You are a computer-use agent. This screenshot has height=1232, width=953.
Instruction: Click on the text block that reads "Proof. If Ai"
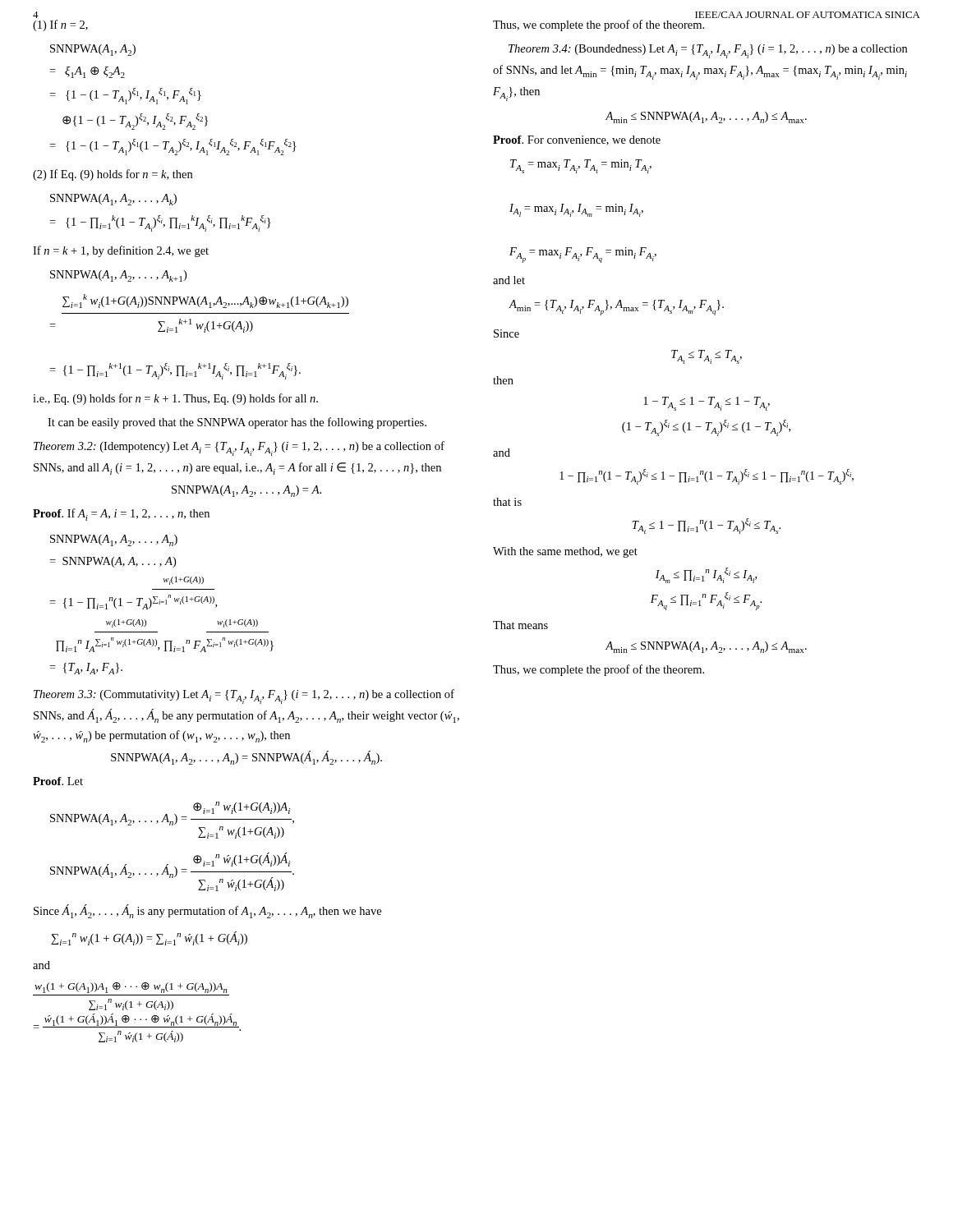tap(121, 515)
